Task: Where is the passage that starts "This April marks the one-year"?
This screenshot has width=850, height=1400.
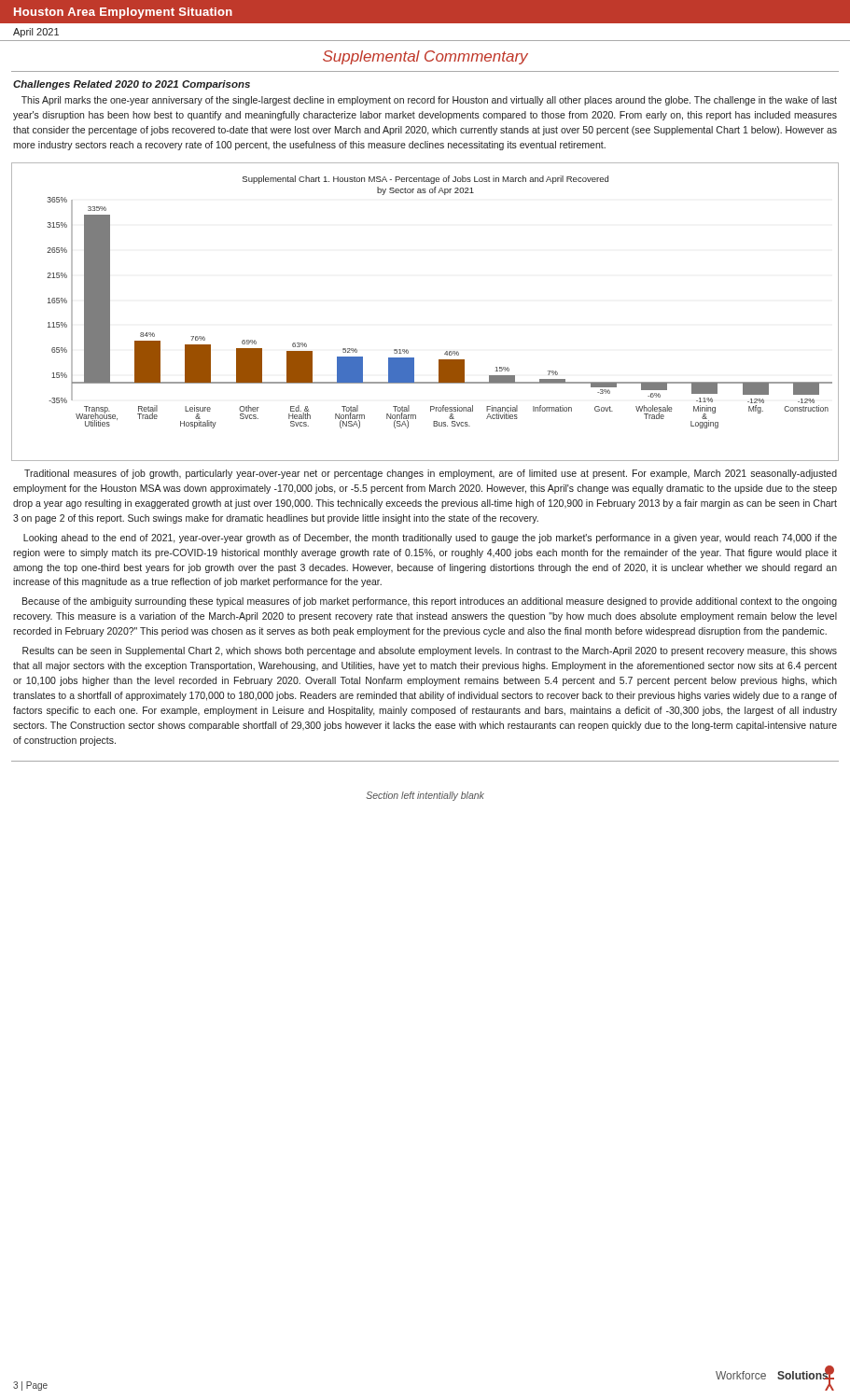Action: click(425, 122)
